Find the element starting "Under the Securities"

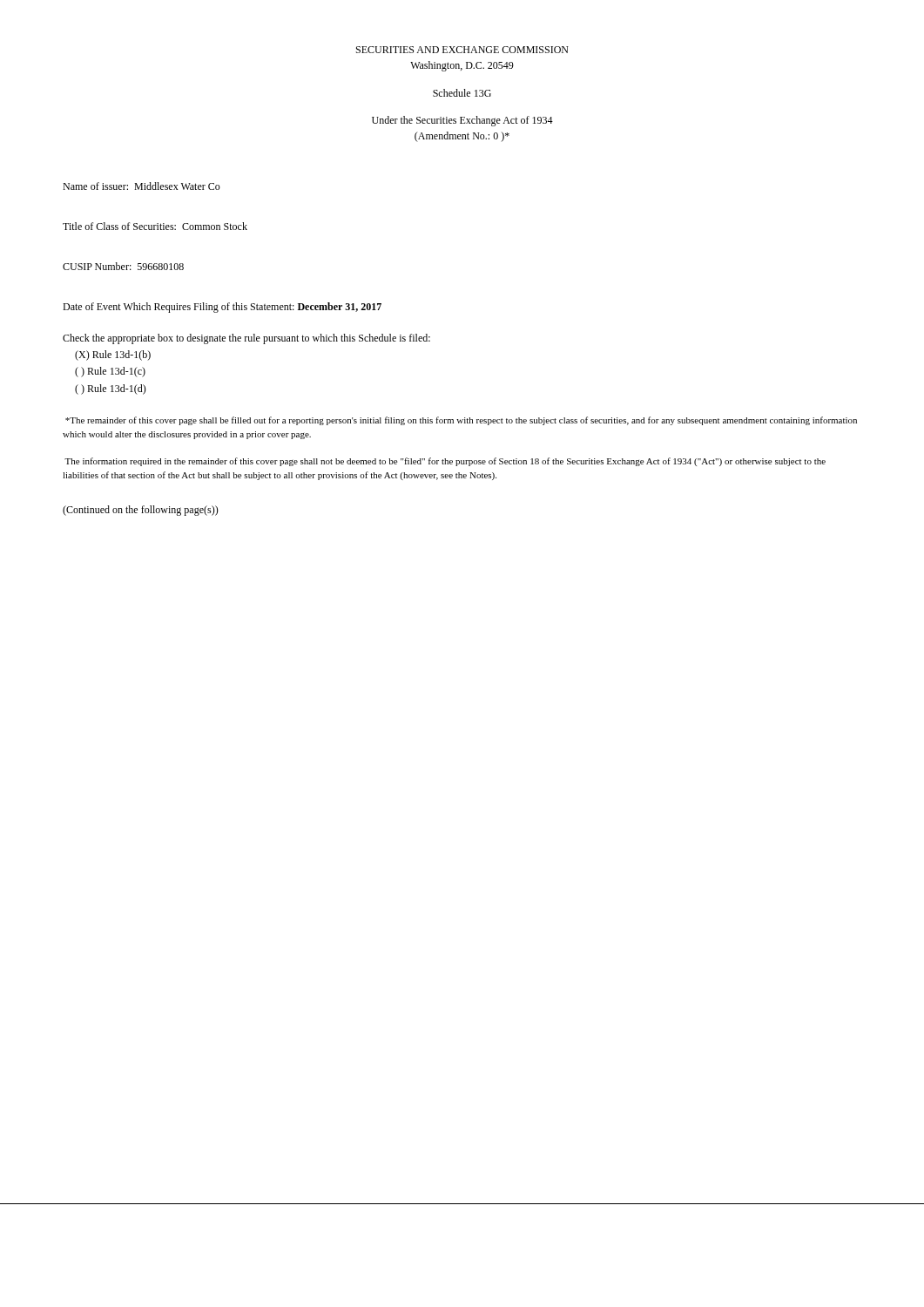pos(462,128)
